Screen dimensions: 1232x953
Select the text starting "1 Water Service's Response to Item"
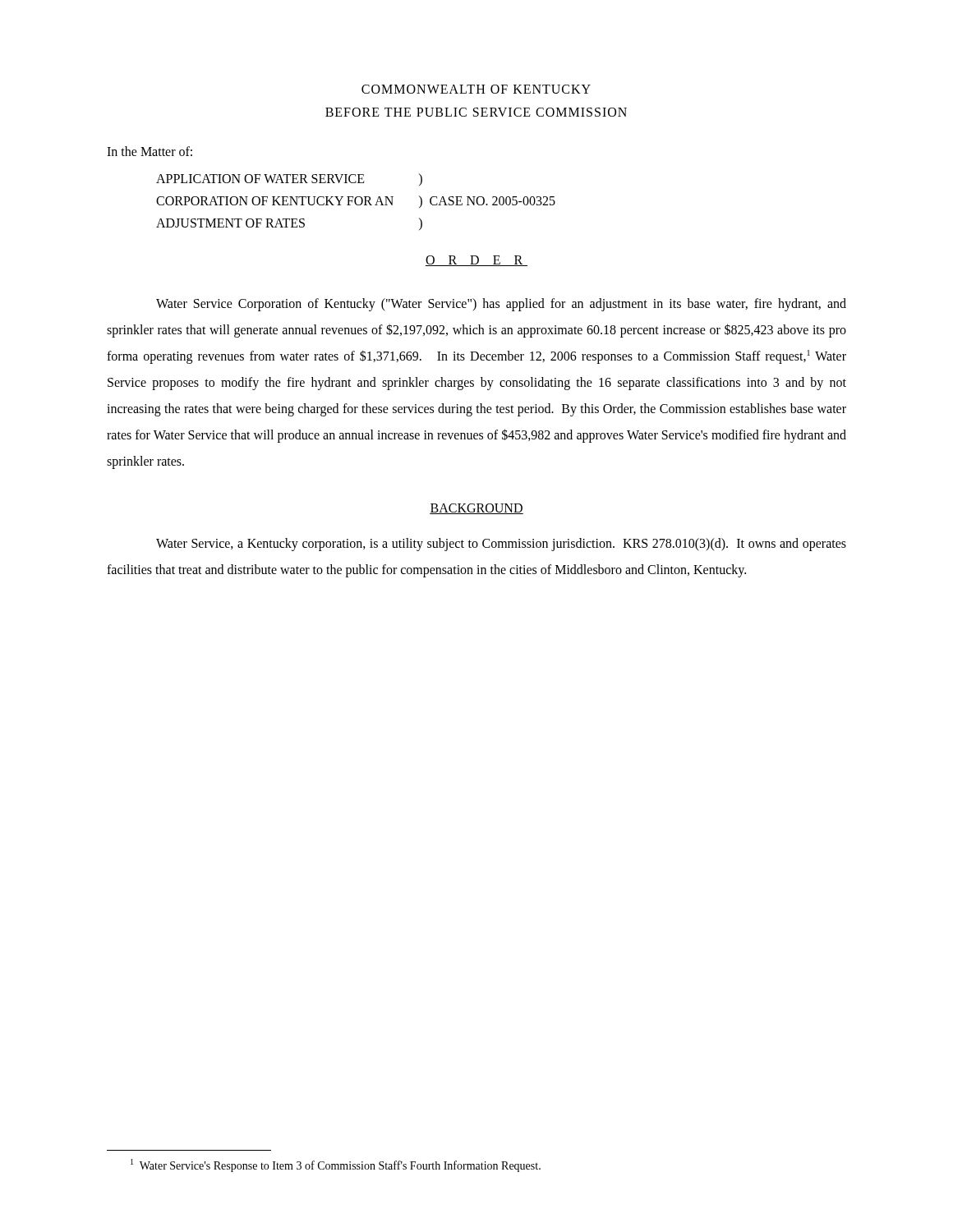tap(324, 1165)
